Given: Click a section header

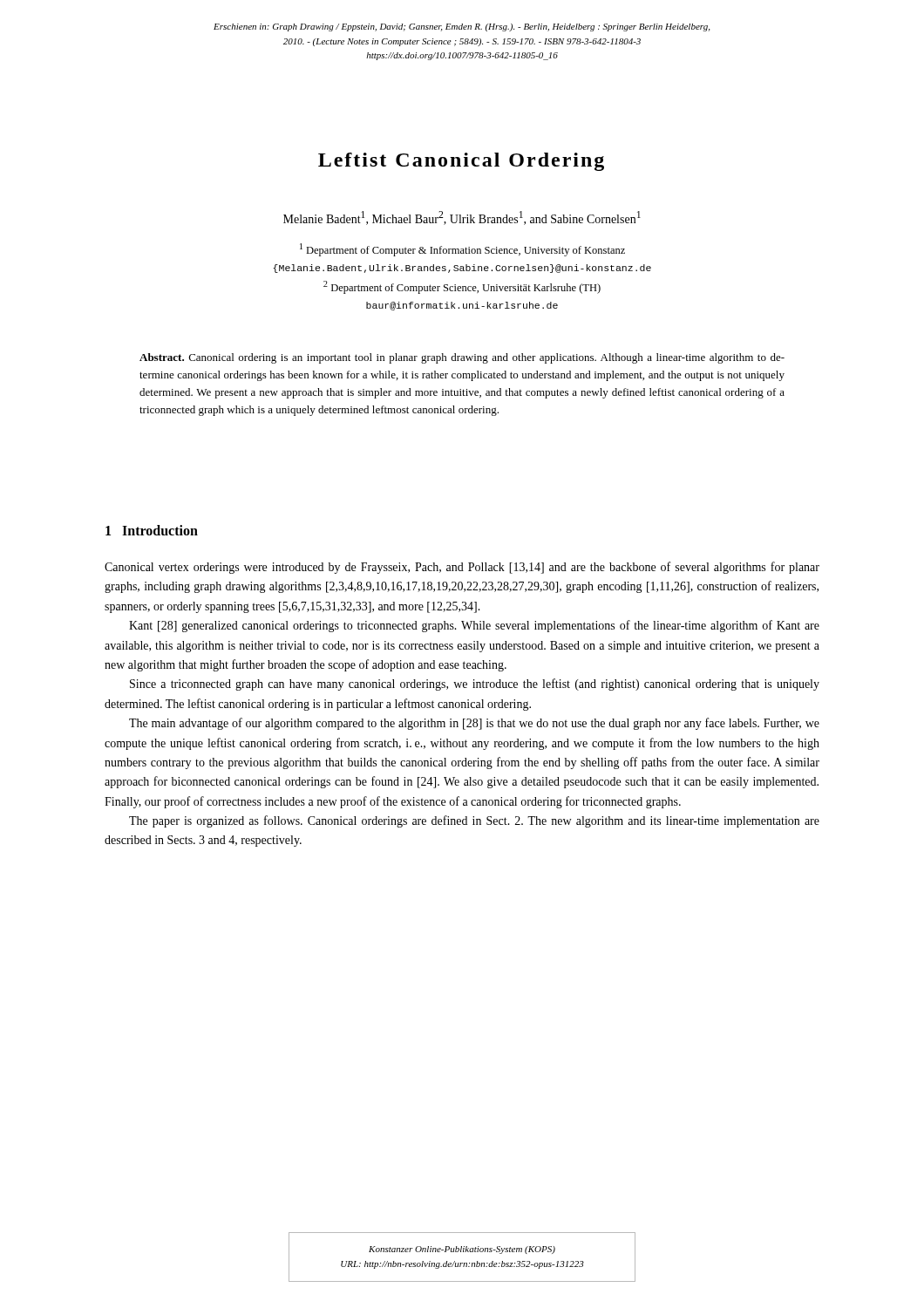Looking at the screenshot, I should (151, 531).
